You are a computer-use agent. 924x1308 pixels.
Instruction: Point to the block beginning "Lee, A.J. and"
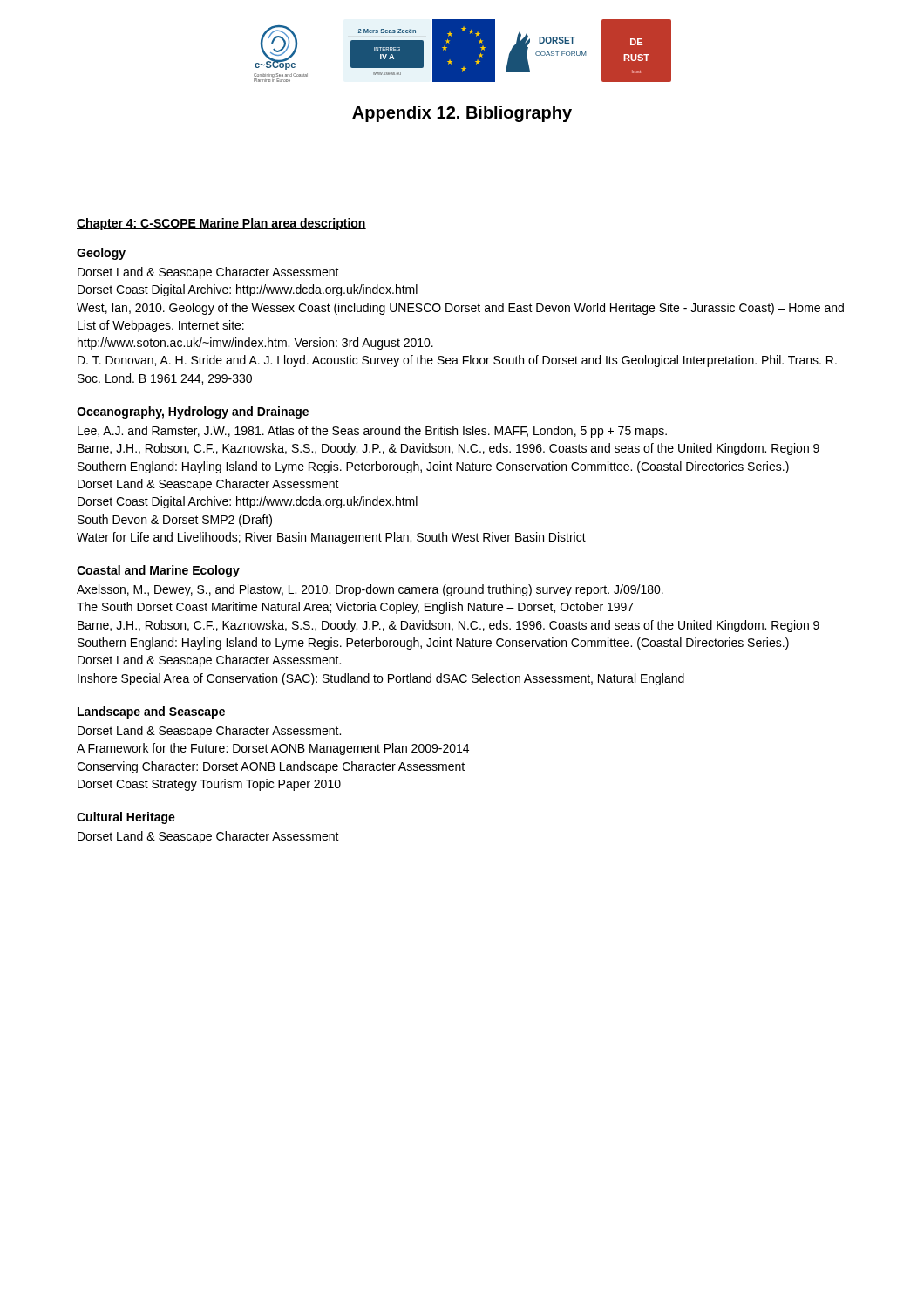372,432
